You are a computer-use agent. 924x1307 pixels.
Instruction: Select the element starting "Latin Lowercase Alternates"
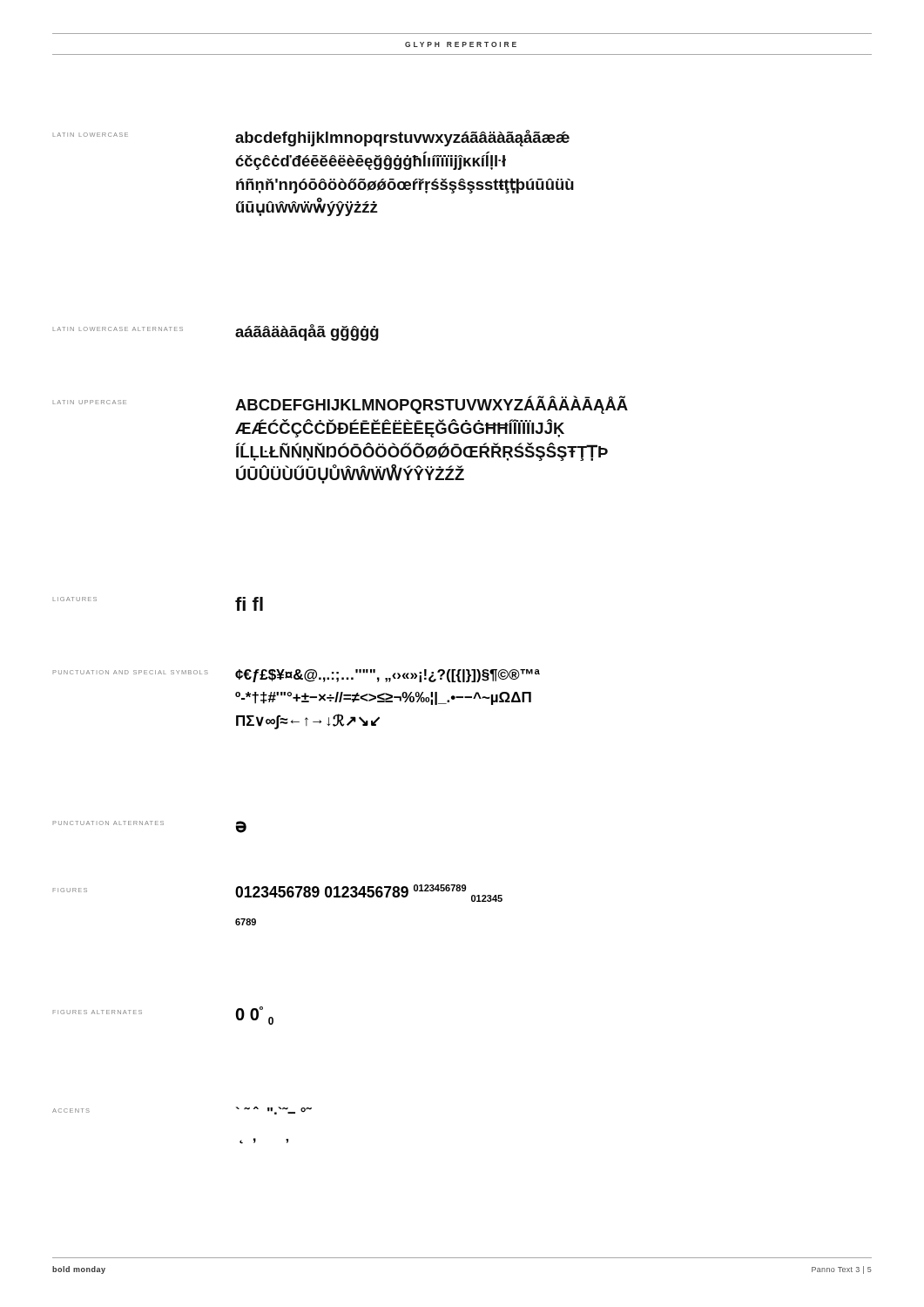(114, 331)
